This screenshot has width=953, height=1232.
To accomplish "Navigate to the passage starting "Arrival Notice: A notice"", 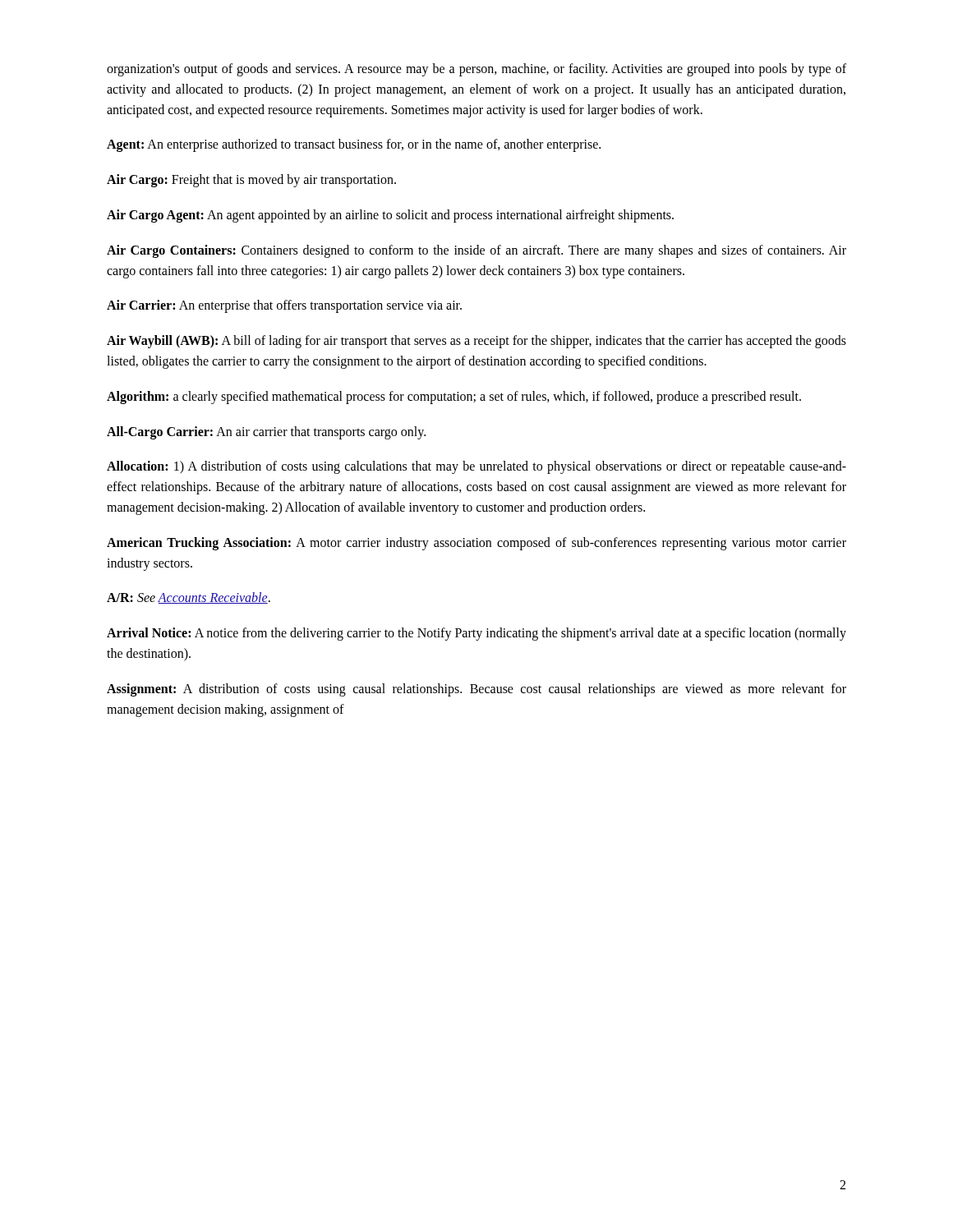I will coord(476,643).
